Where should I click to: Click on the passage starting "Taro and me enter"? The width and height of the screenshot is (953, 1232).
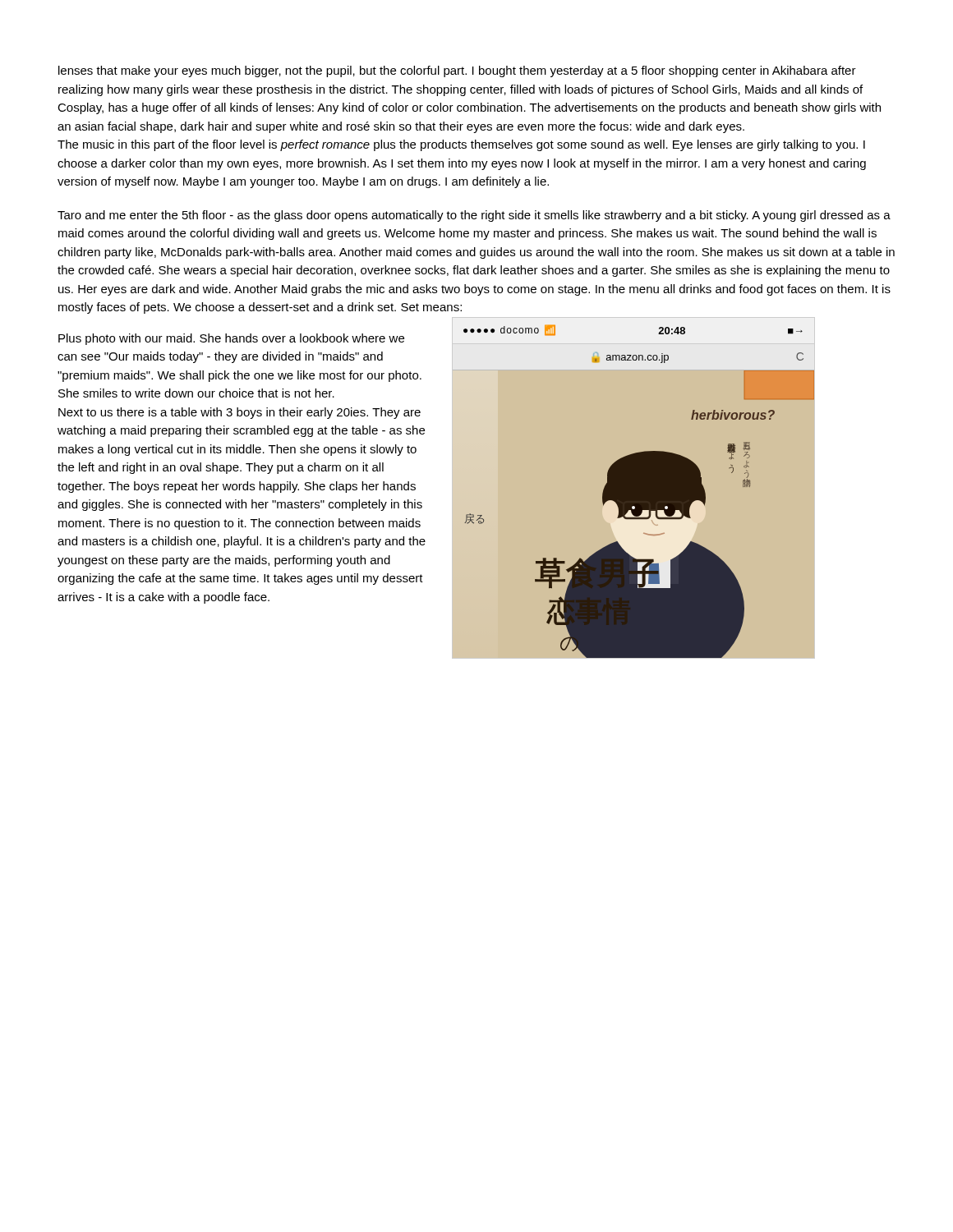point(474,216)
